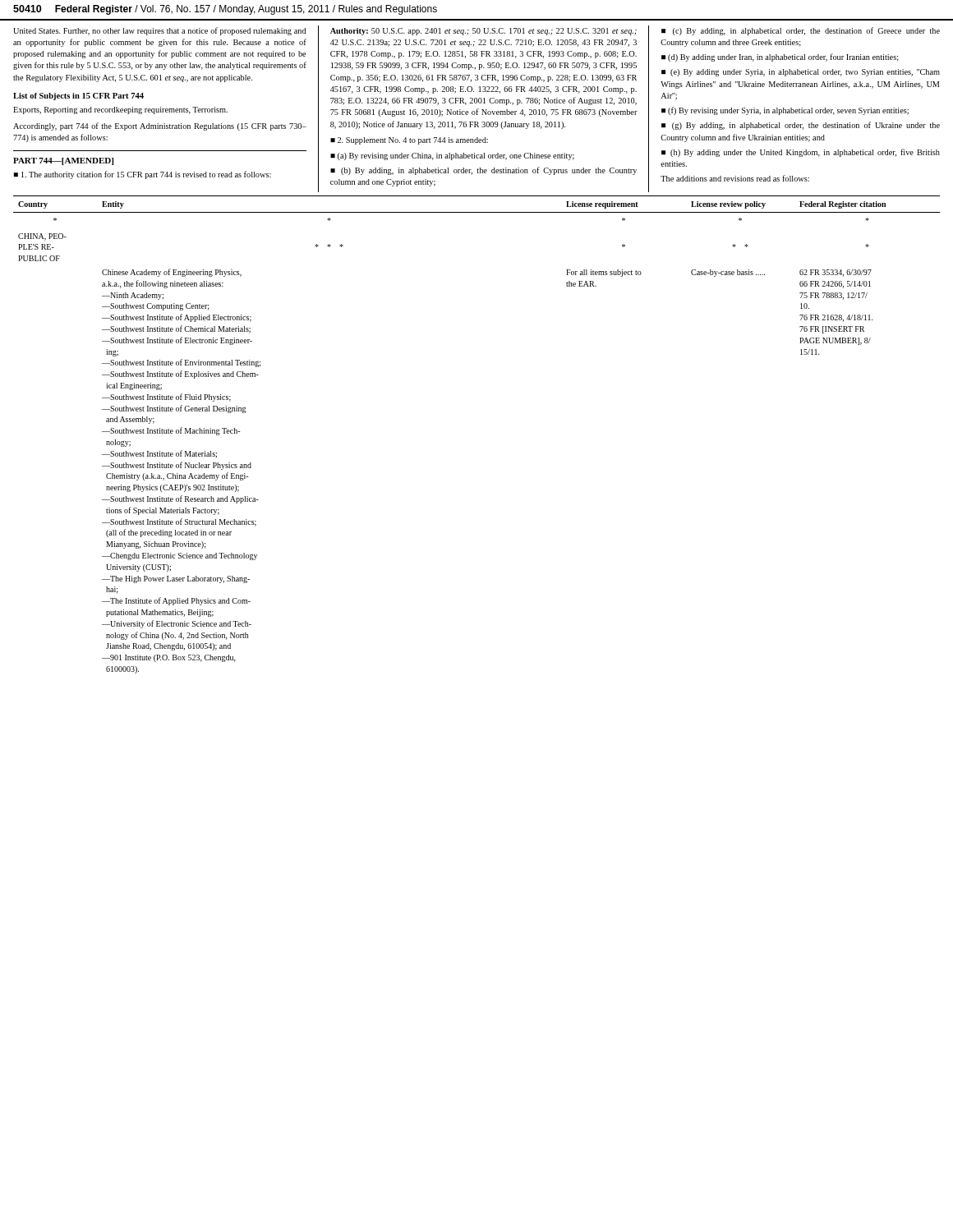Viewport: 953px width, 1232px height.
Task: Click on the passage starting "Accordingly, part 744"
Action: tap(160, 132)
